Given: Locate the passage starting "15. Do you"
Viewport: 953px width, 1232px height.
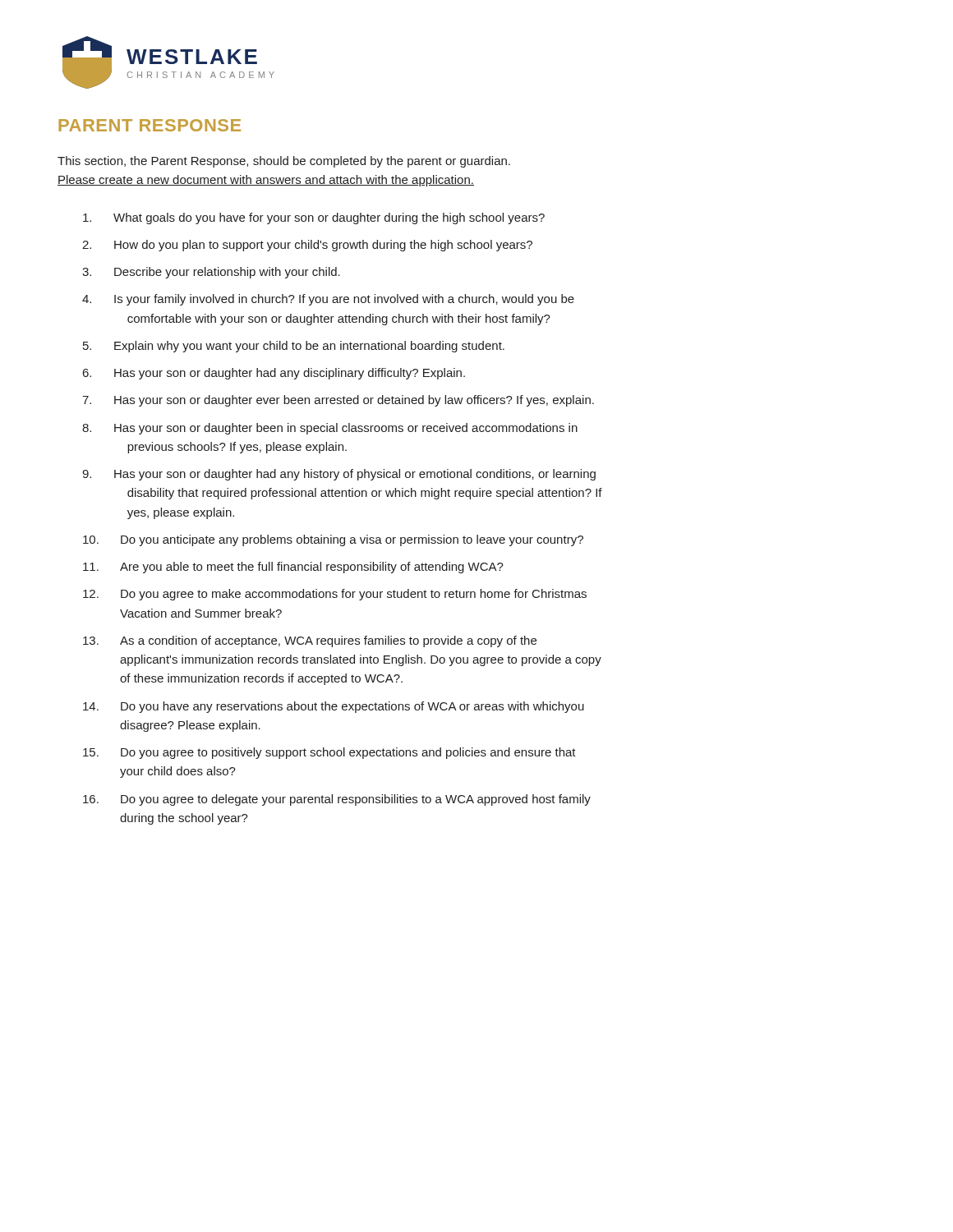Looking at the screenshot, I should [489, 762].
